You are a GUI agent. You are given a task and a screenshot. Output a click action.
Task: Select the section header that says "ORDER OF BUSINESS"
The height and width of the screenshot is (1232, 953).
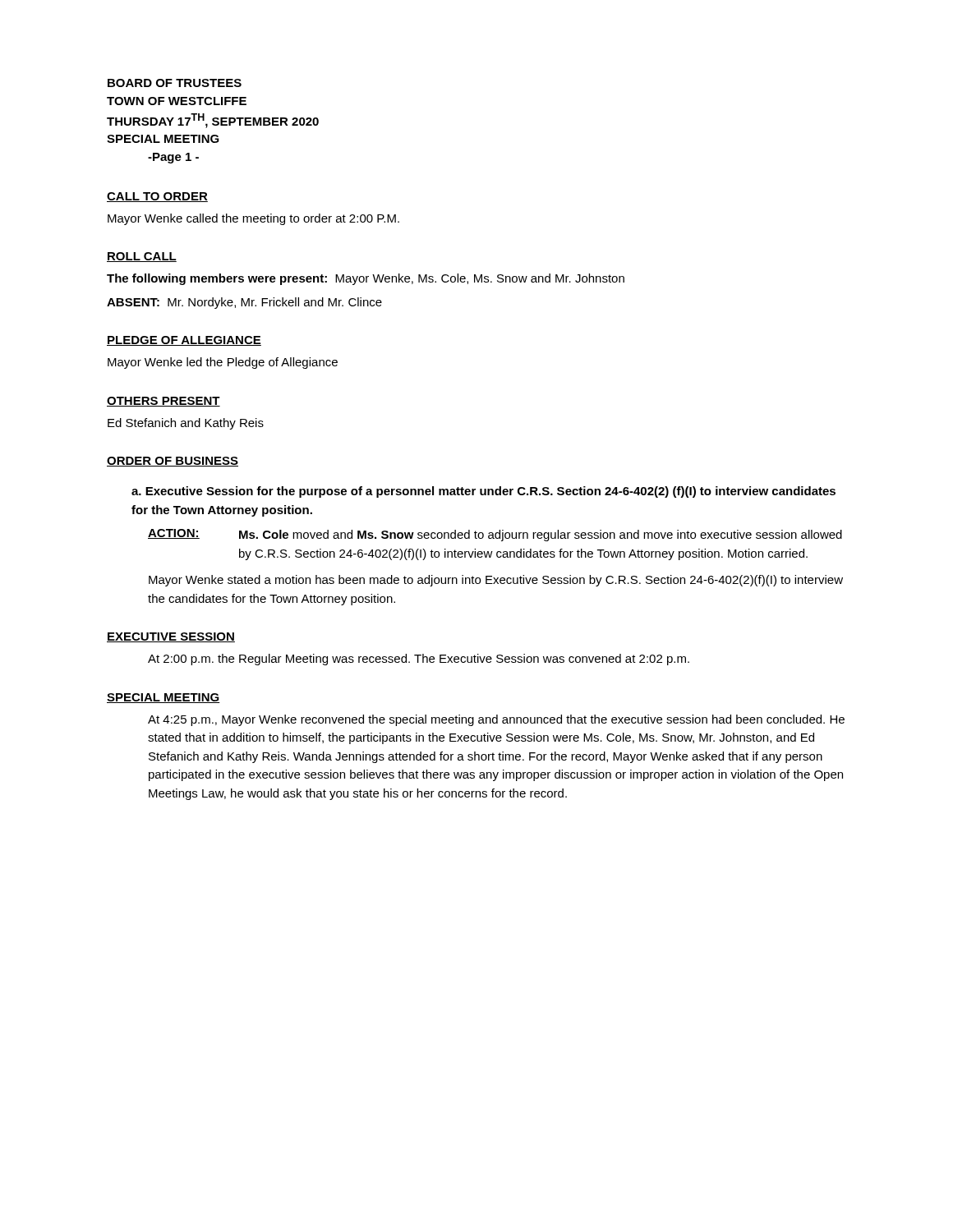(x=173, y=461)
